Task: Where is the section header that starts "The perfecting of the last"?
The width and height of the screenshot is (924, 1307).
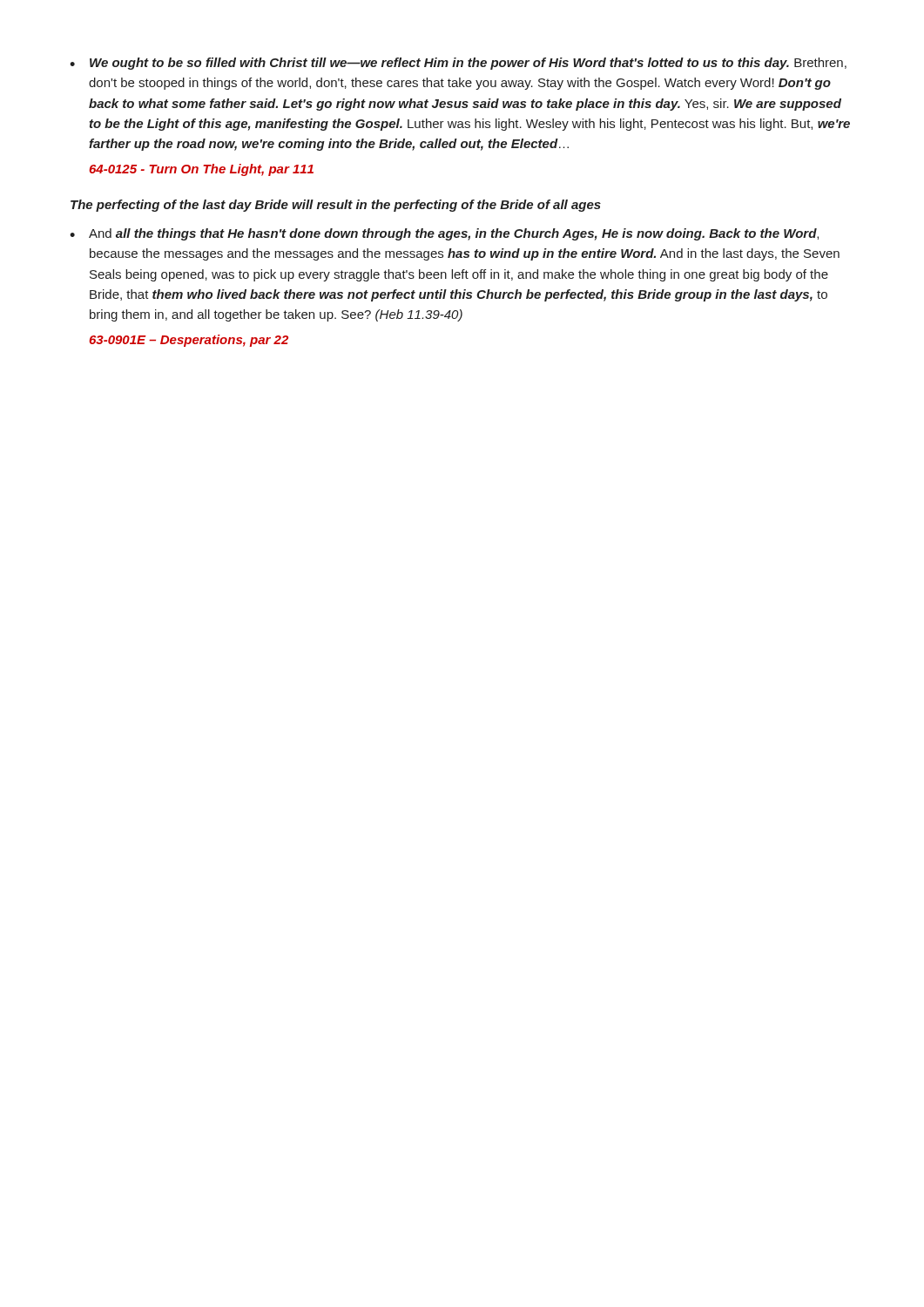Action: 335,204
